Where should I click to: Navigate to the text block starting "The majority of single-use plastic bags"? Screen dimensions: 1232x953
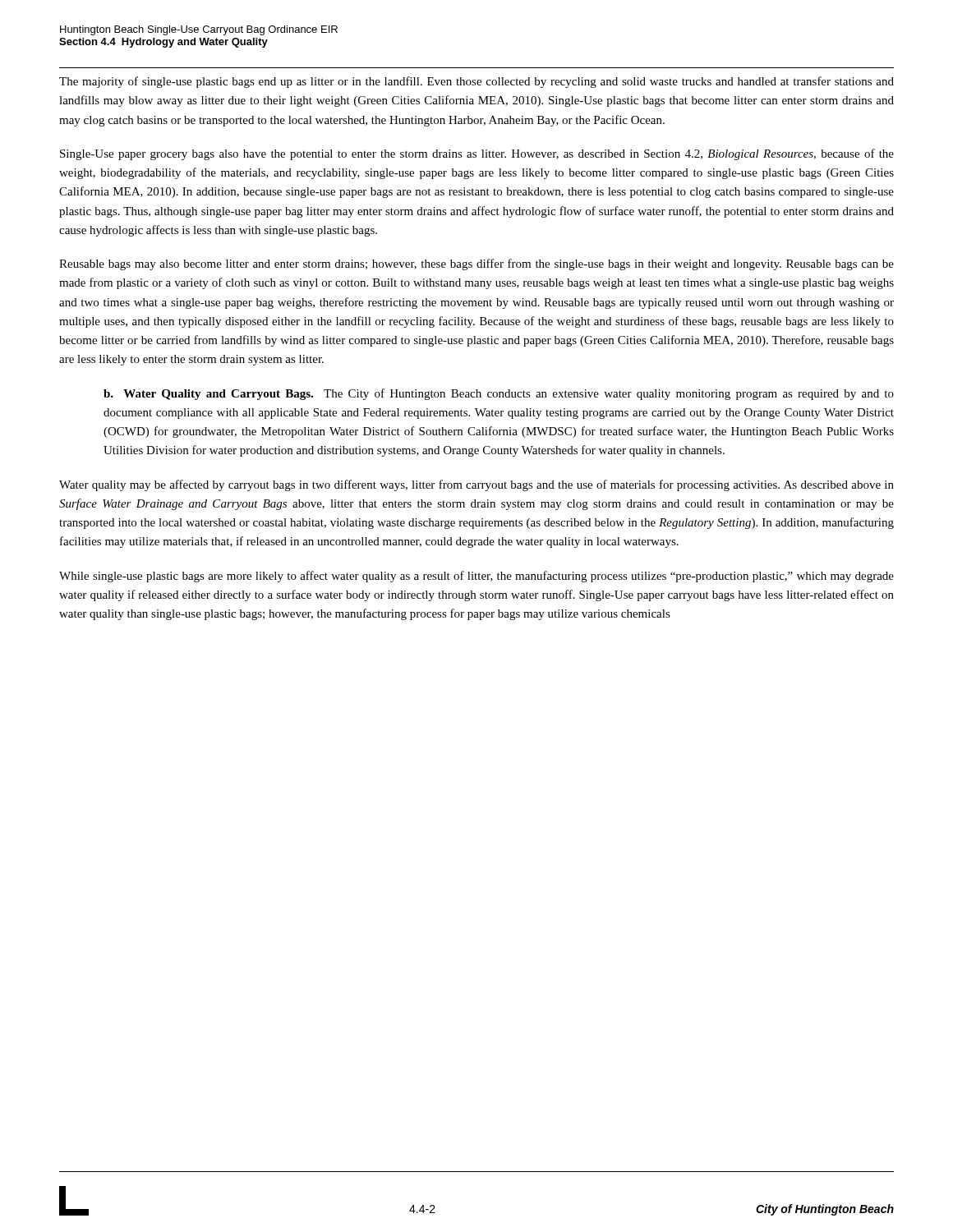tap(476, 100)
